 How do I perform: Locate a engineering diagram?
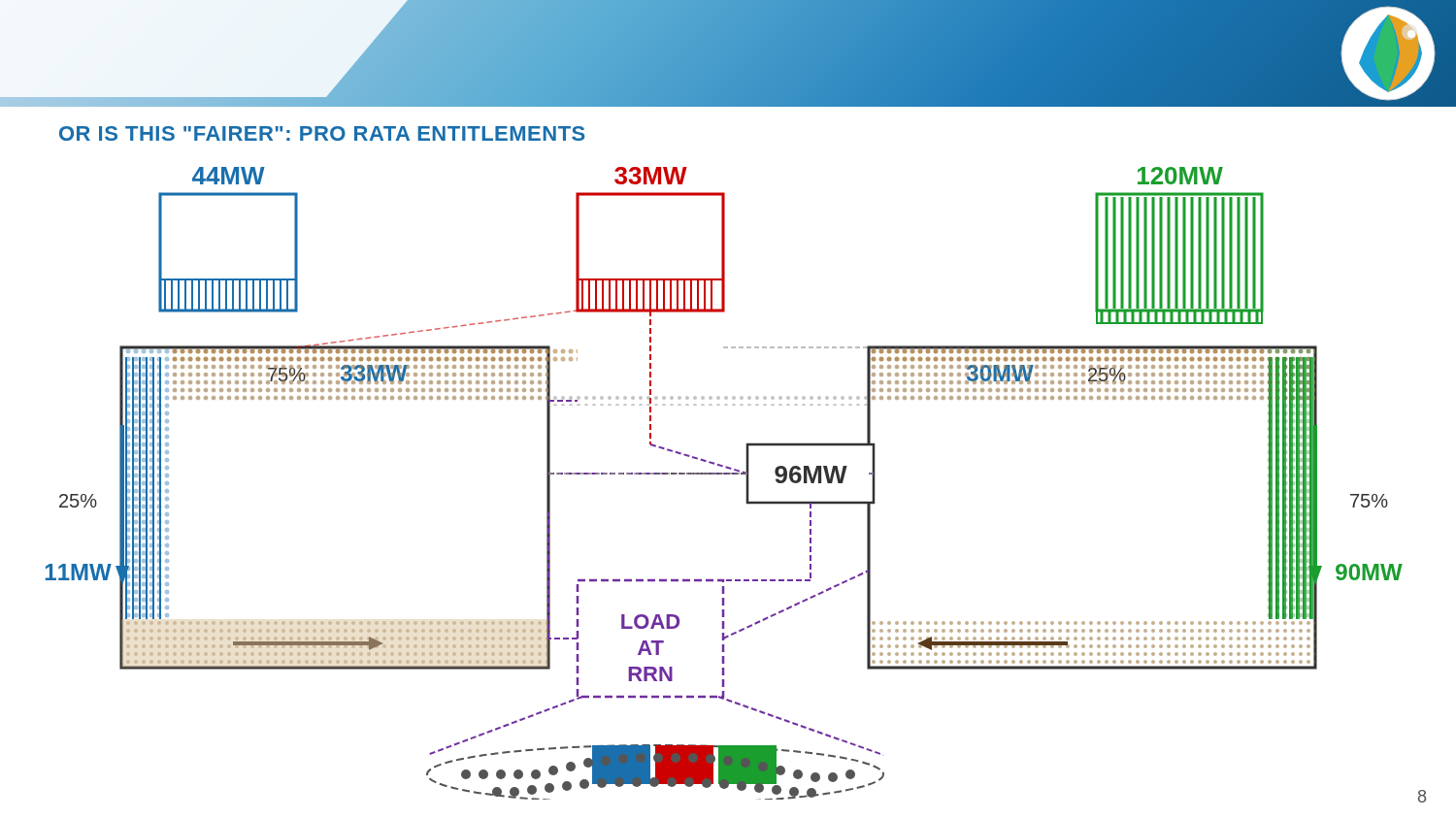tap(728, 476)
